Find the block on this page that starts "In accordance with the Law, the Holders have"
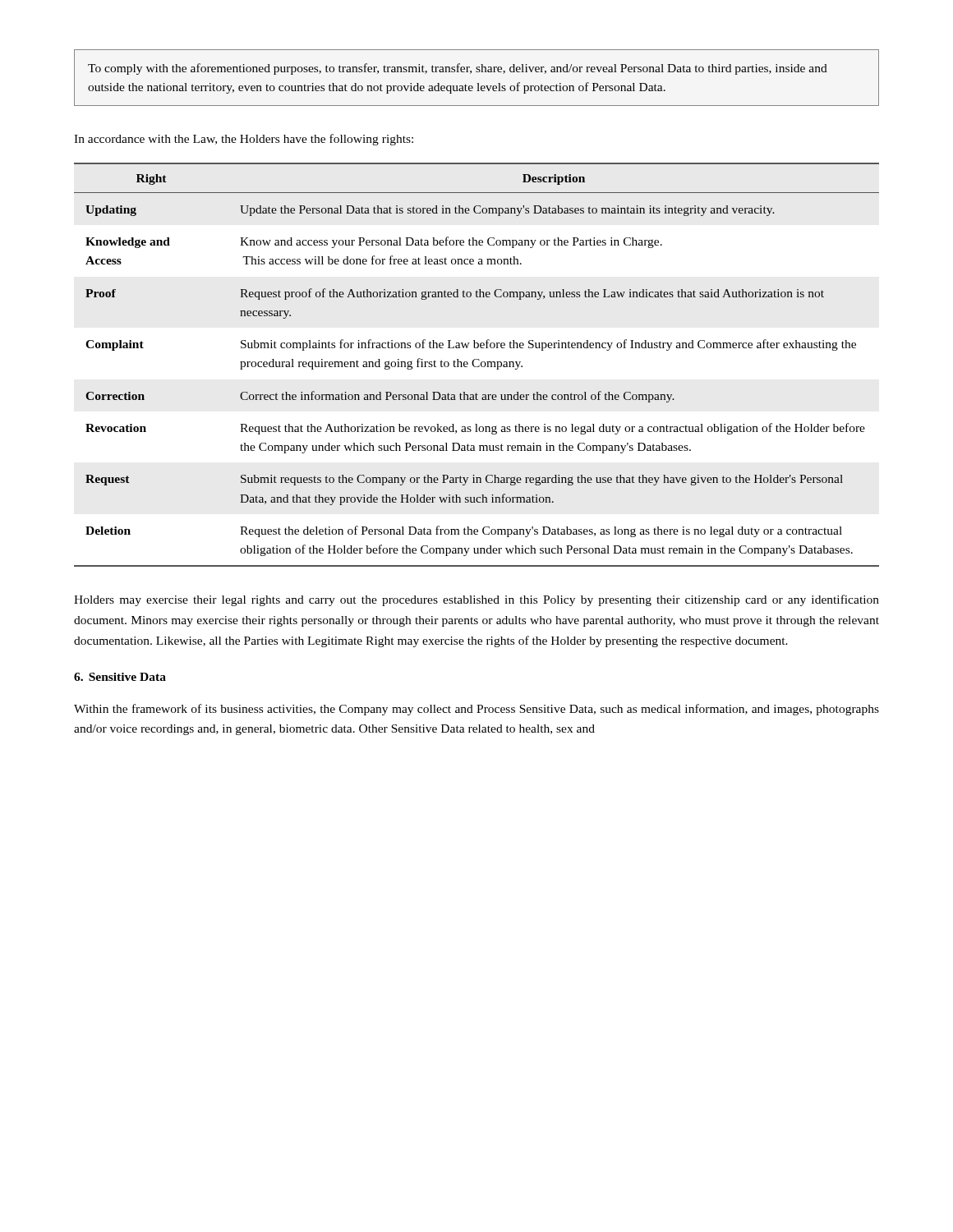Screen dimensions: 1232x953 pyautogui.click(x=244, y=138)
